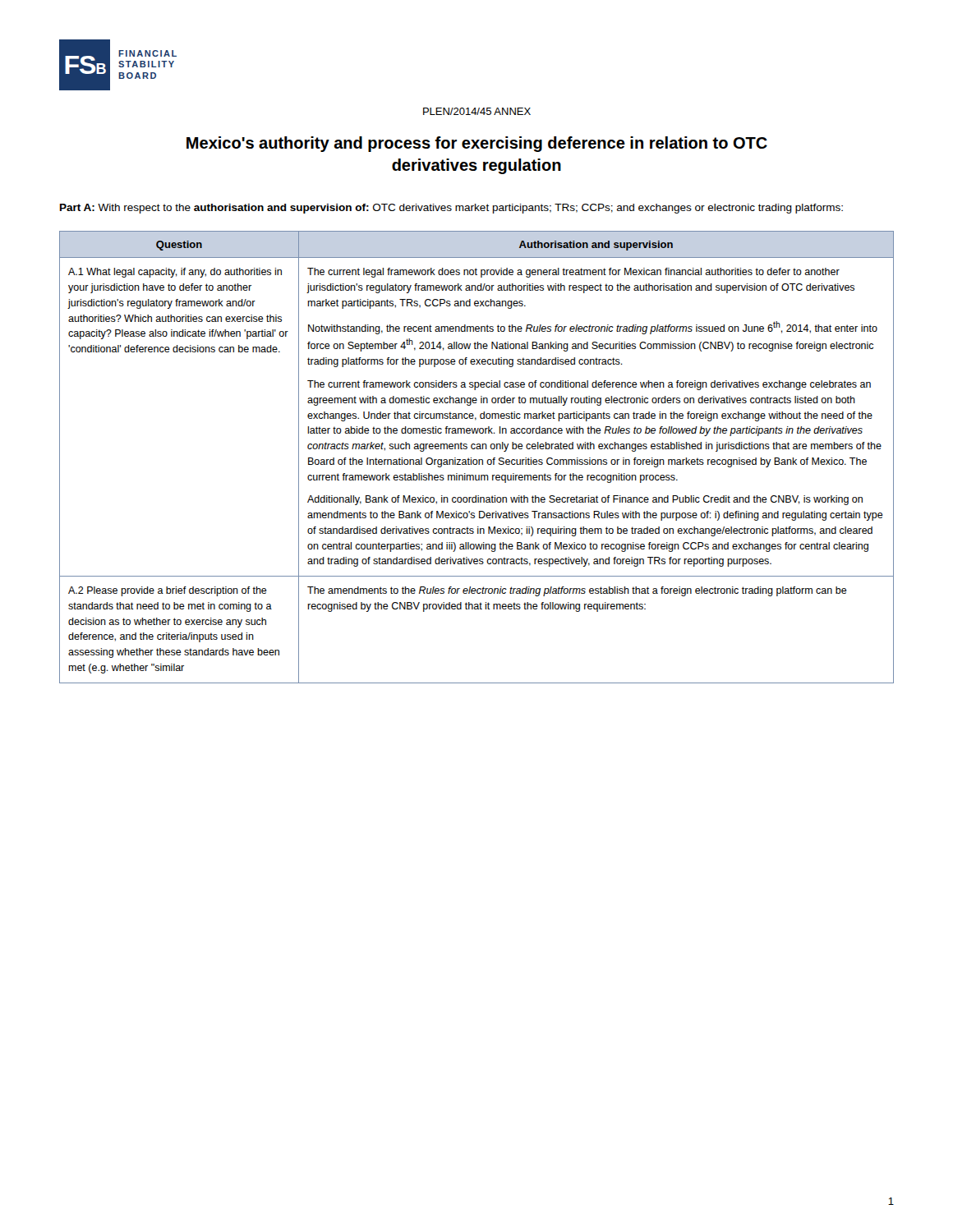This screenshot has height=1232, width=953.
Task: Click on the logo
Action: coord(119,65)
